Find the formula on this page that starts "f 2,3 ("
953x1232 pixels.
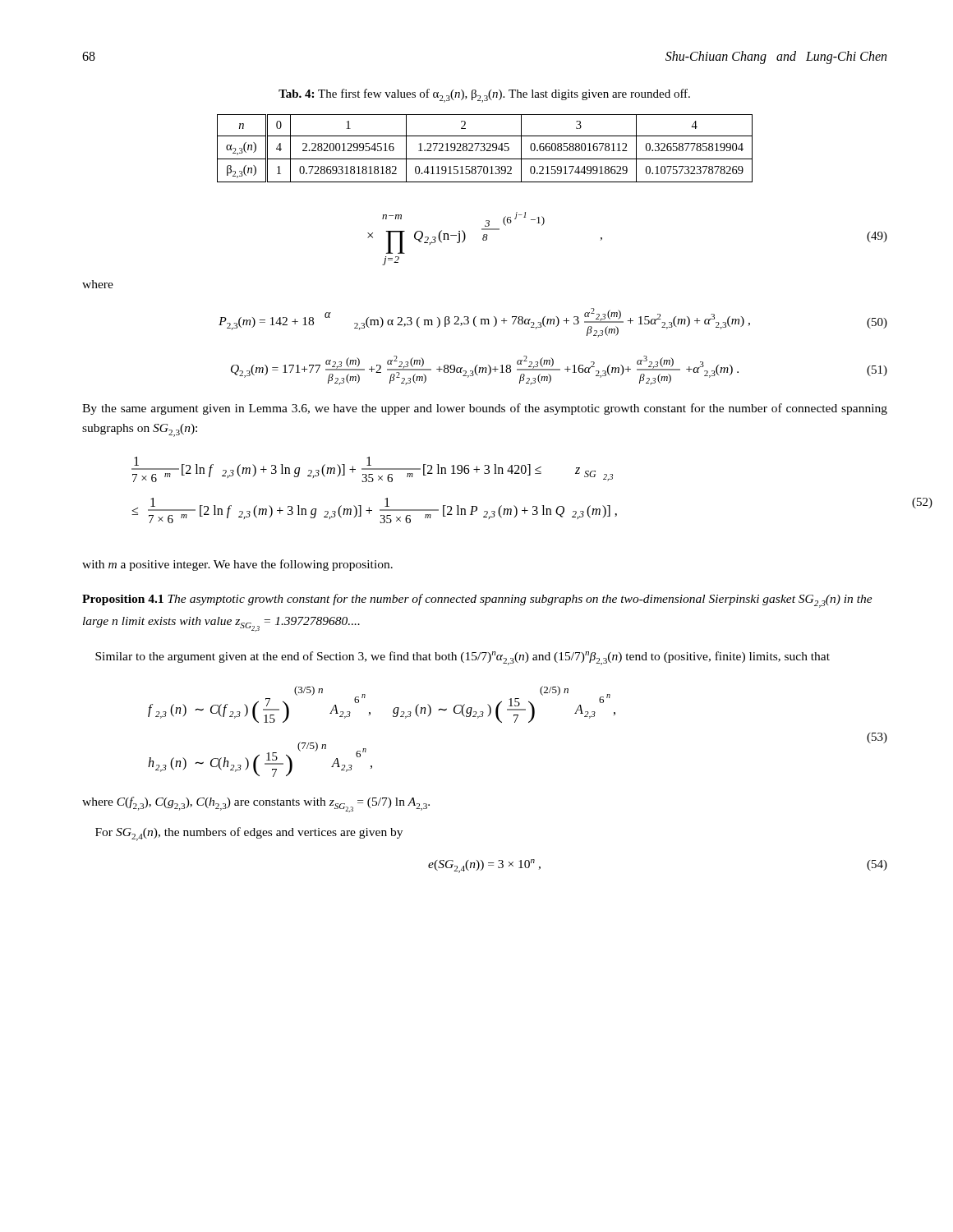485,730
